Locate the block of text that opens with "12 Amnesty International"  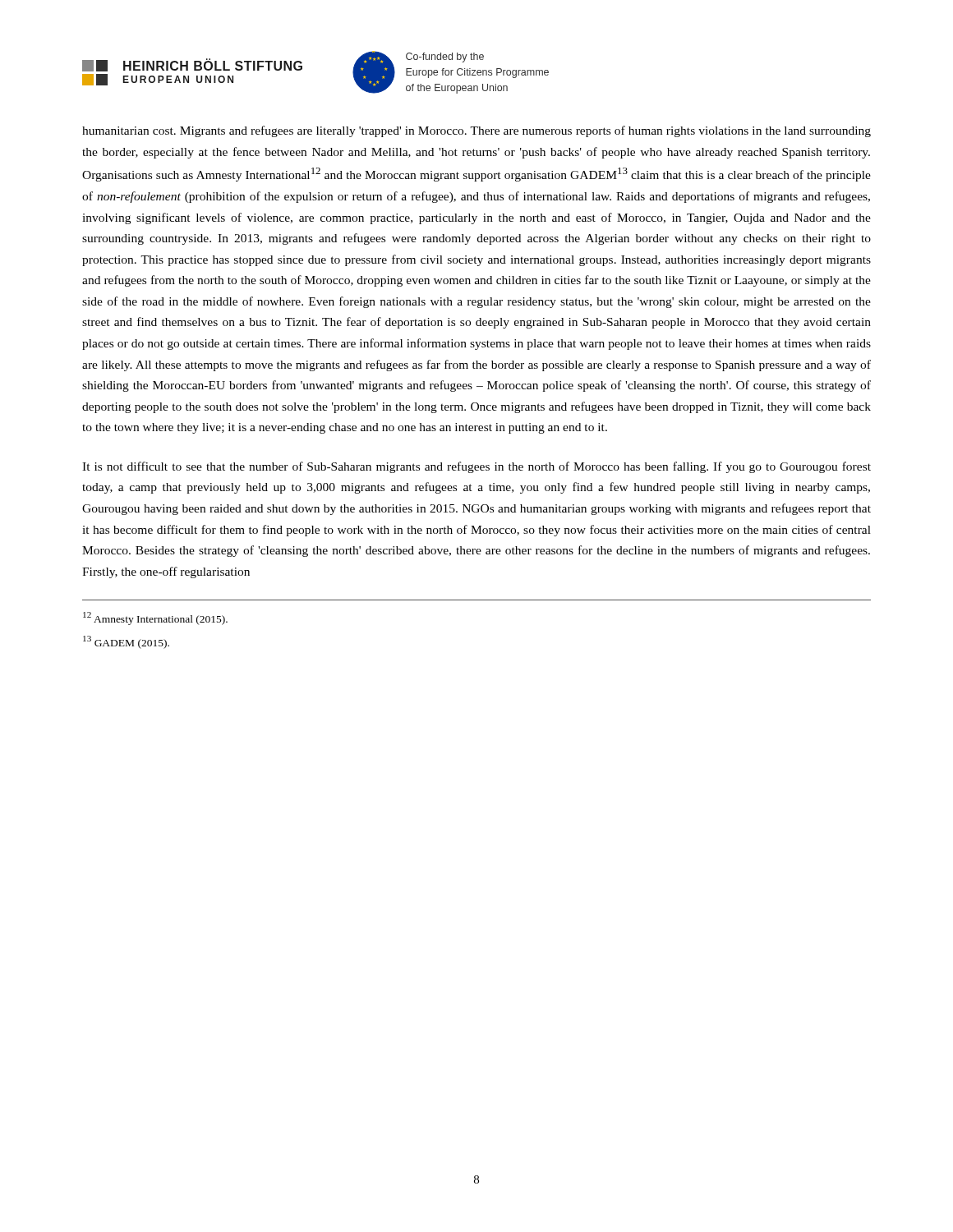155,617
